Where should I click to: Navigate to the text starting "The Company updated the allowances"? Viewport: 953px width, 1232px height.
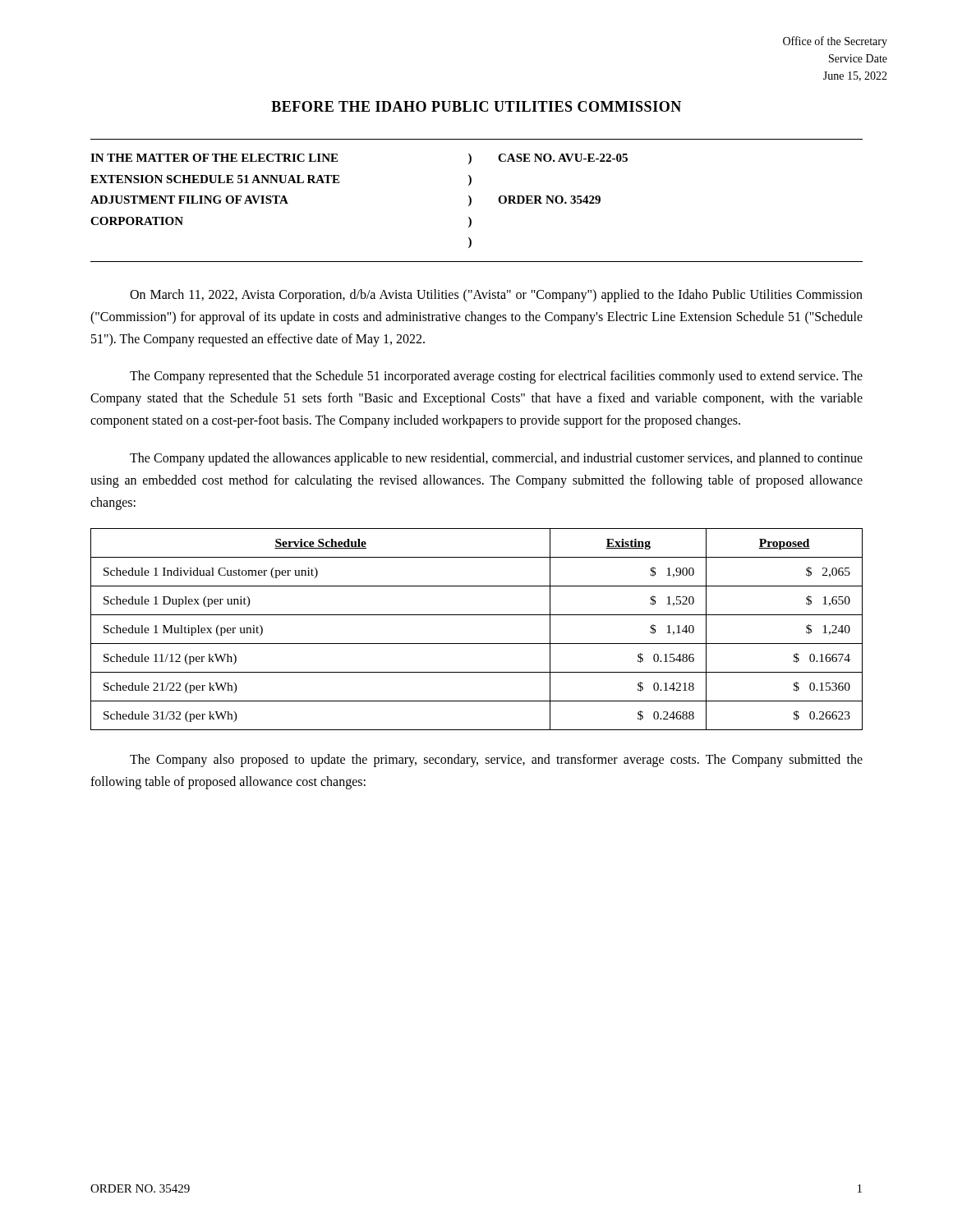476,480
